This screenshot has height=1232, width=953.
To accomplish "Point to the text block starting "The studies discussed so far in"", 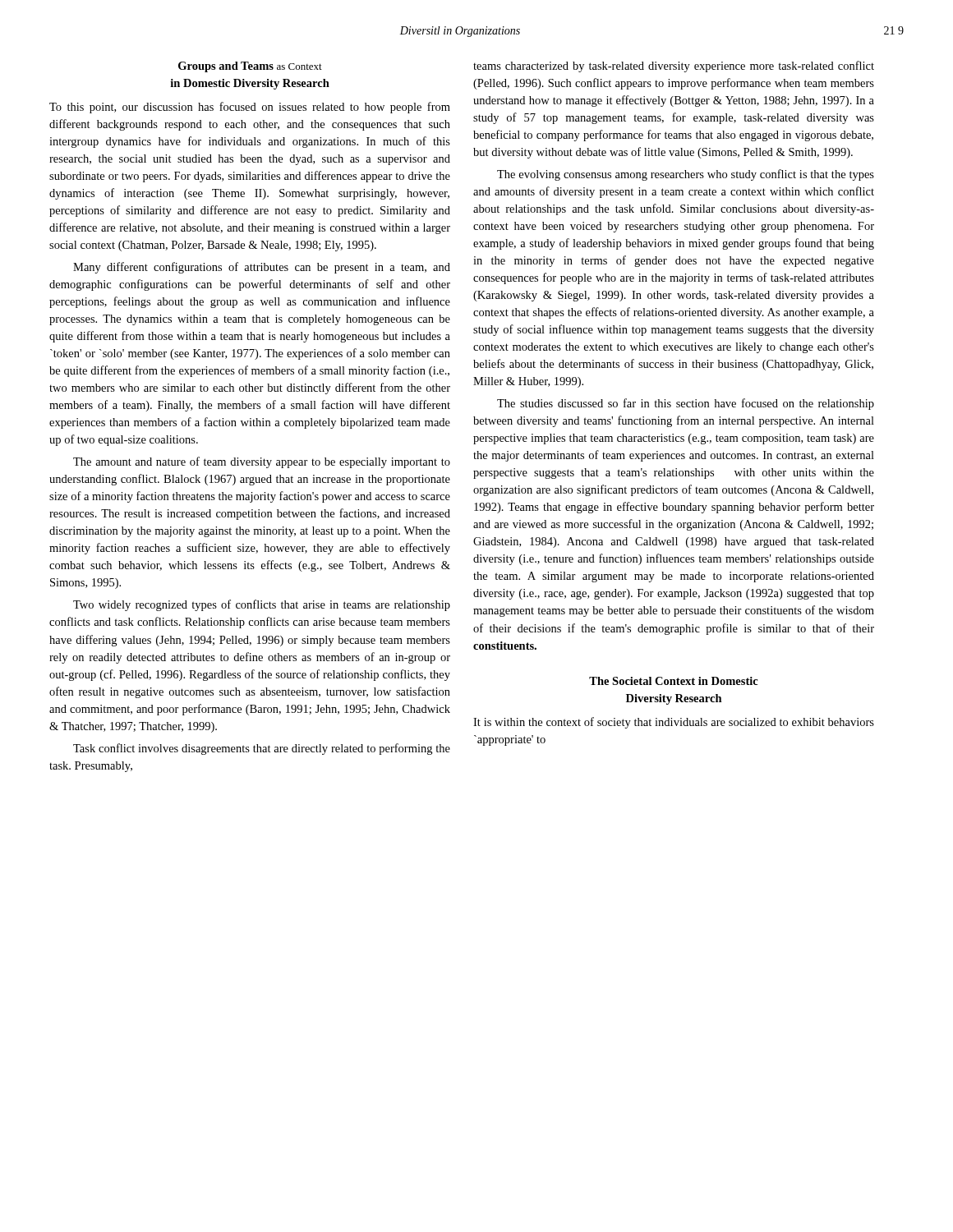I will click(x=674, y=525).
